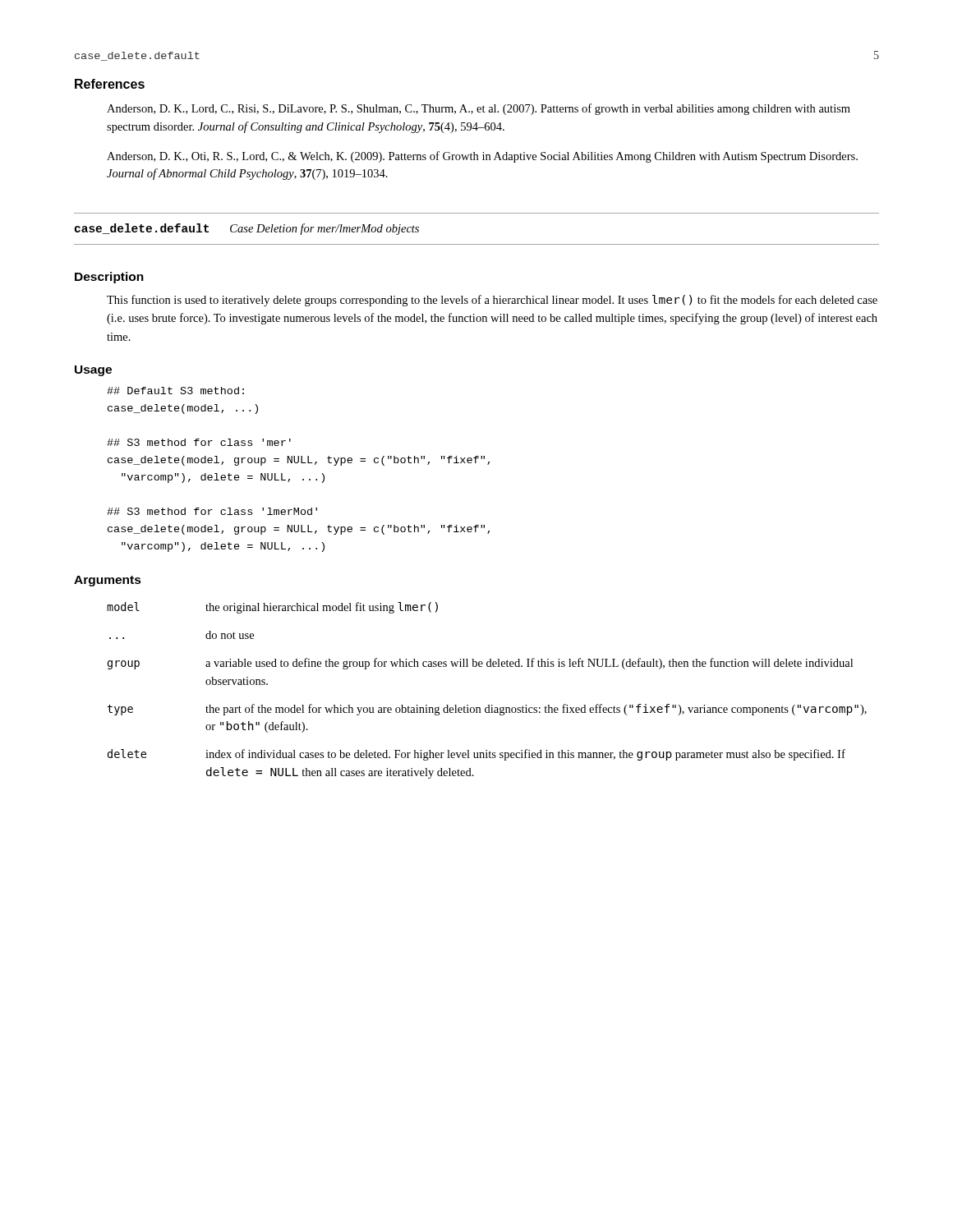
Task: Locate the text block that reads "Default S3 method: case_delete(model, ...) ## S3 method"
Action: 300,469
